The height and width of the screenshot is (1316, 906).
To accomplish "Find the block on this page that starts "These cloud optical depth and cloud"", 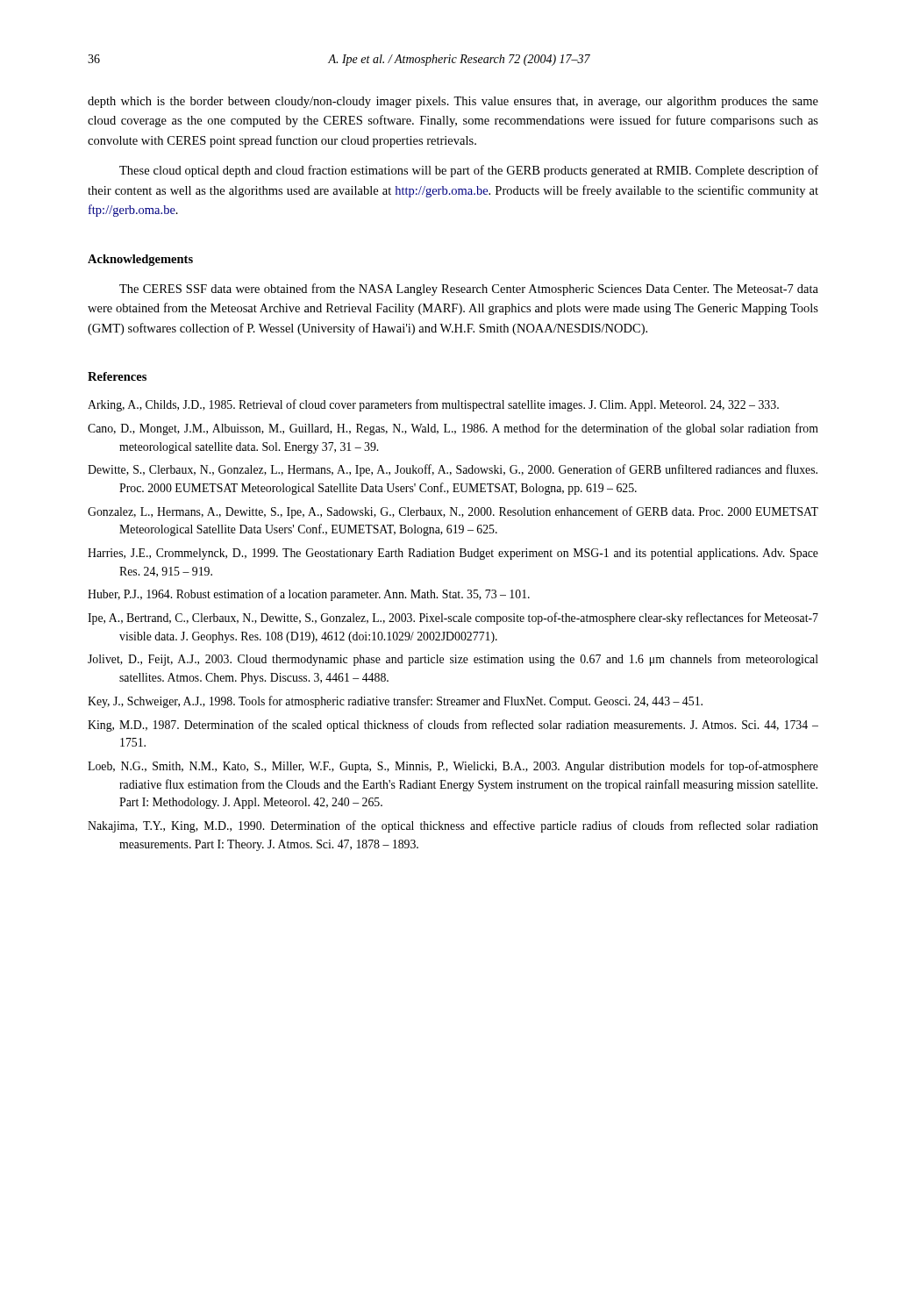I will click(453, 190).
